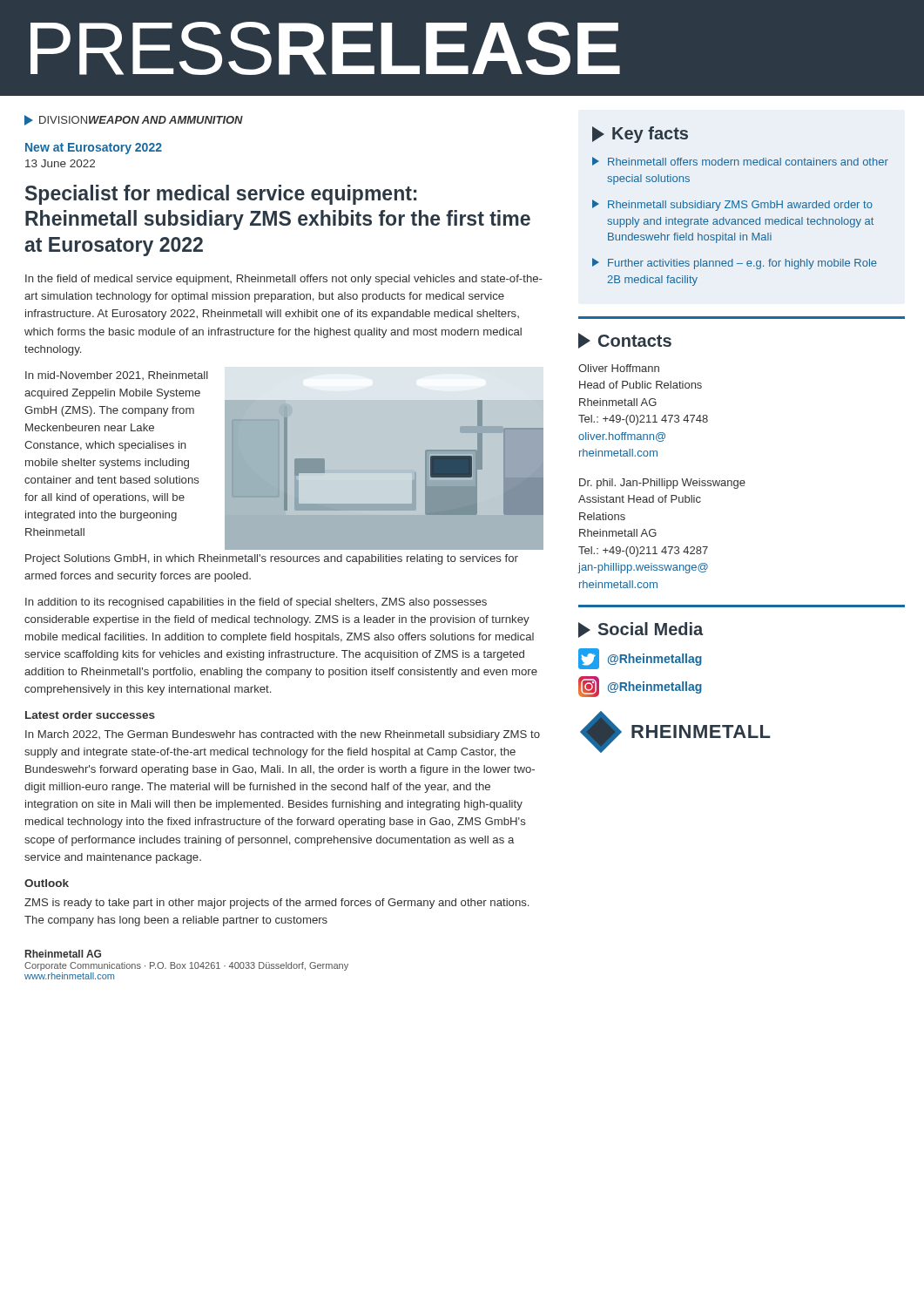Navigate to the passage starting "Project Solutions GmbH, in which Rheinmetall's resources and"
This screenshot has height=1307, width=924.
click(271, 567)
